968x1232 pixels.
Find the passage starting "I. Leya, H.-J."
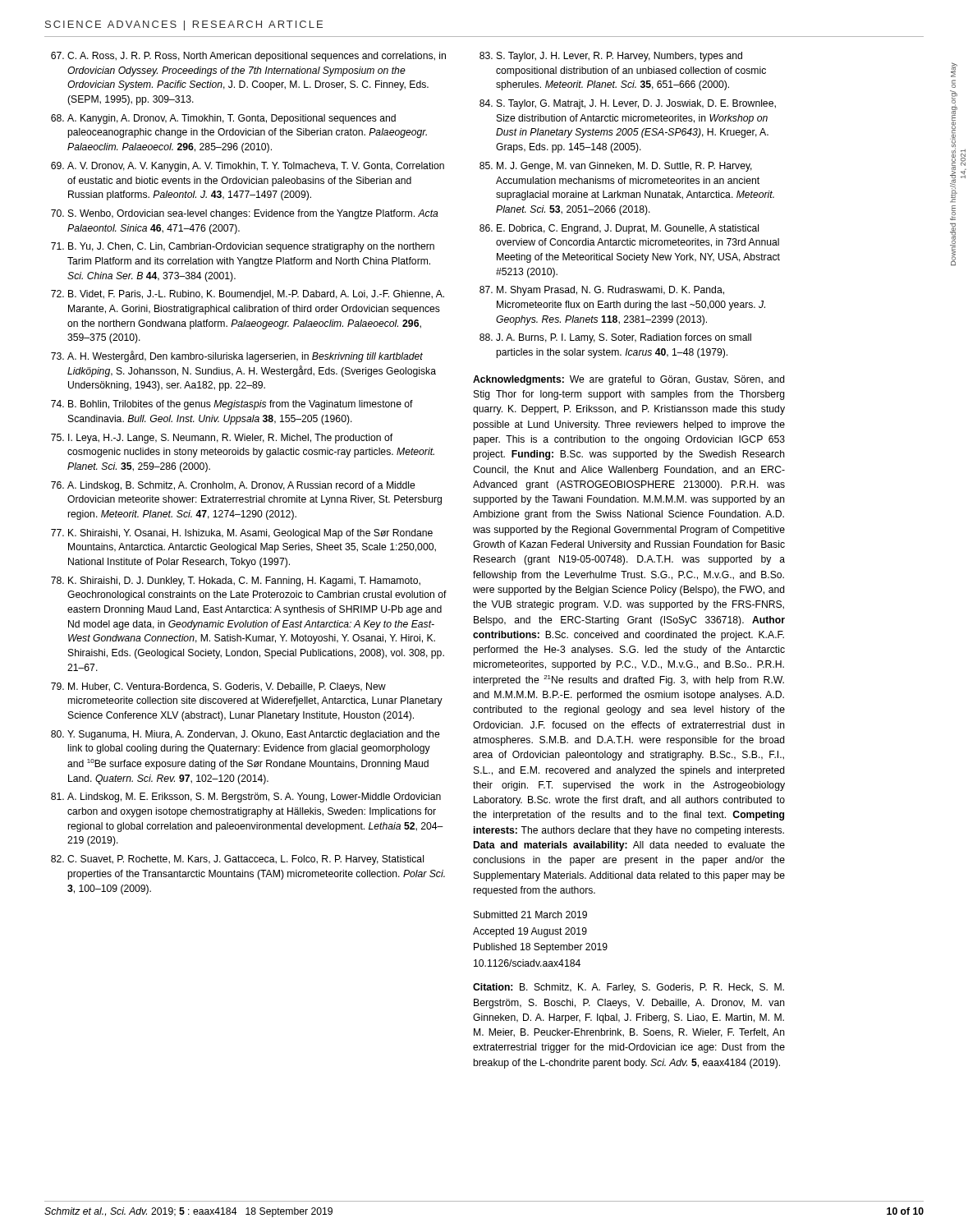[x=251, y=452]
